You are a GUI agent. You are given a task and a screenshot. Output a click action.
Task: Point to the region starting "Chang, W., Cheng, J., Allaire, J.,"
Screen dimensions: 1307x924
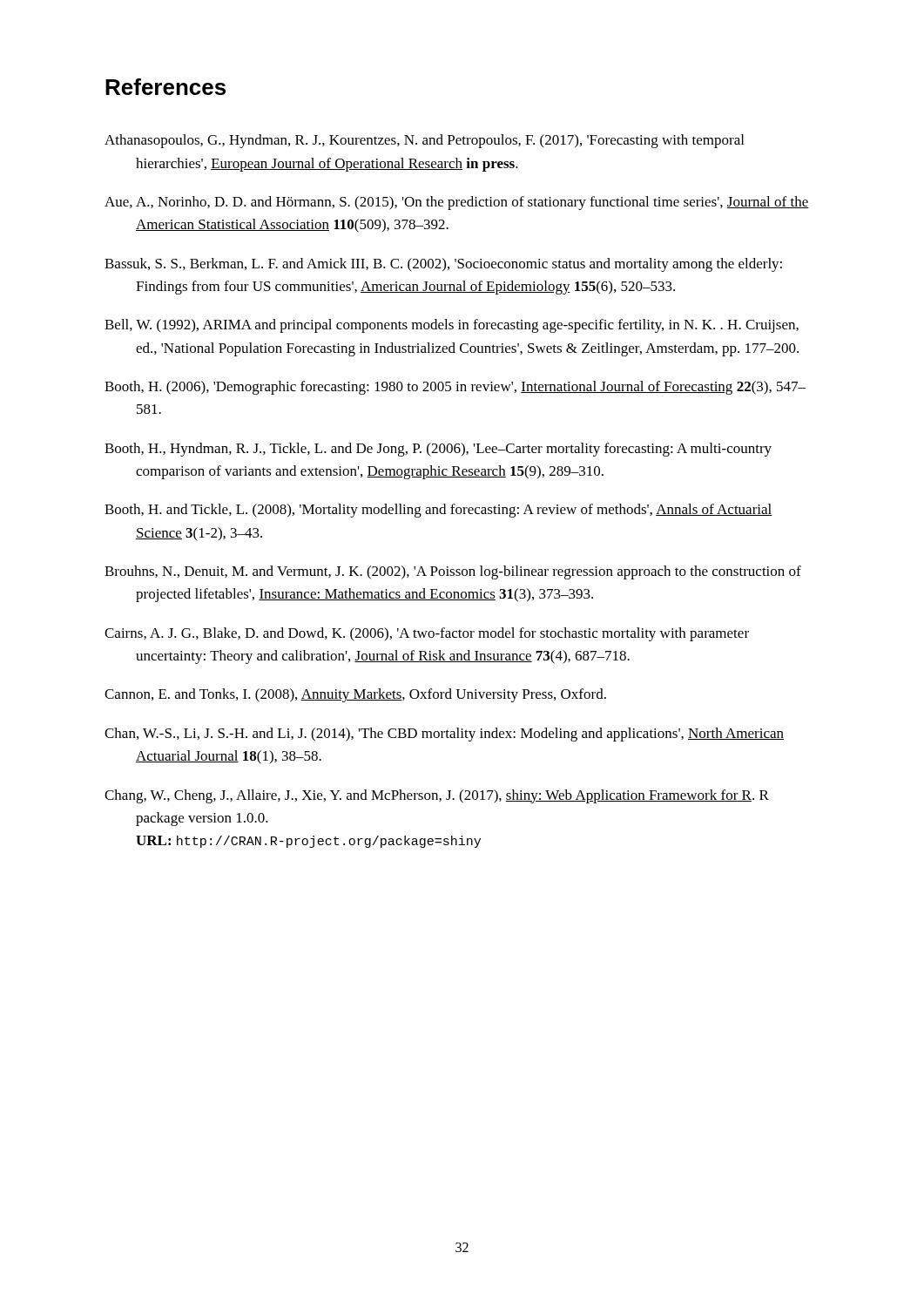437,796
